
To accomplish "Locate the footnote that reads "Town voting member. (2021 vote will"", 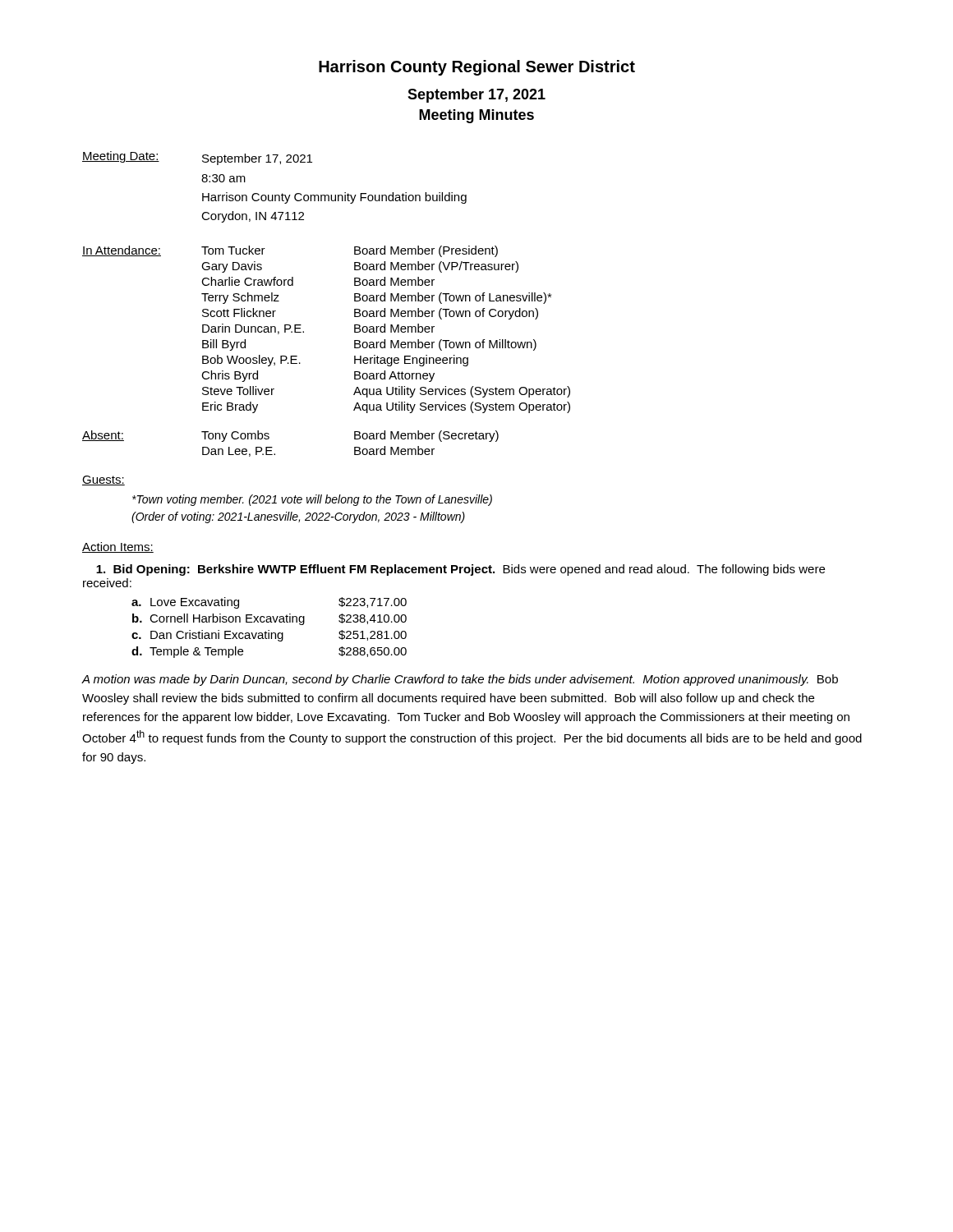I will pos(312,508).
